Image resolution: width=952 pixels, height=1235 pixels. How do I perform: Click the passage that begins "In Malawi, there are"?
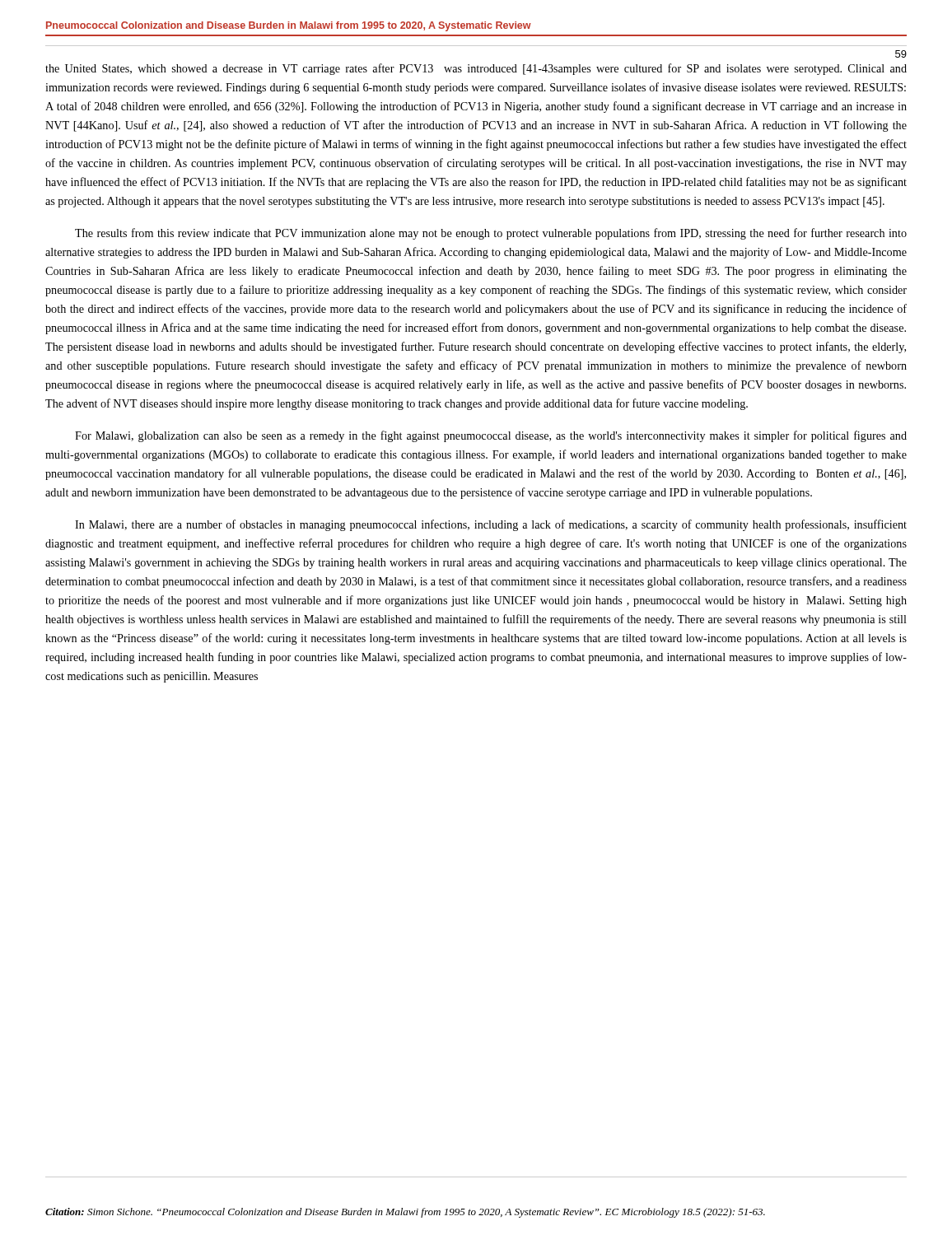point(476,601)
